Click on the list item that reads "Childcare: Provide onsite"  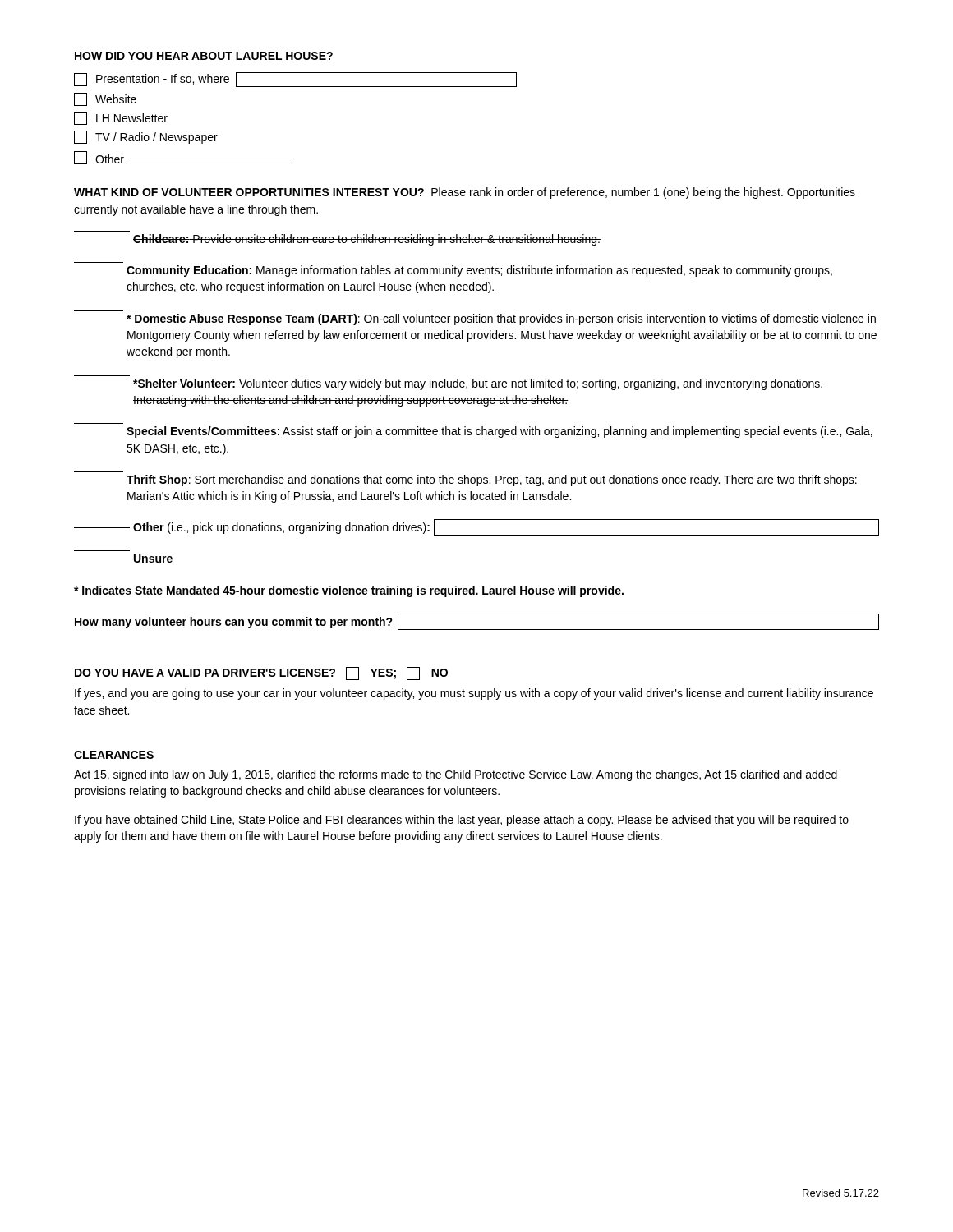pyautogui.click(x=476, y=239)
